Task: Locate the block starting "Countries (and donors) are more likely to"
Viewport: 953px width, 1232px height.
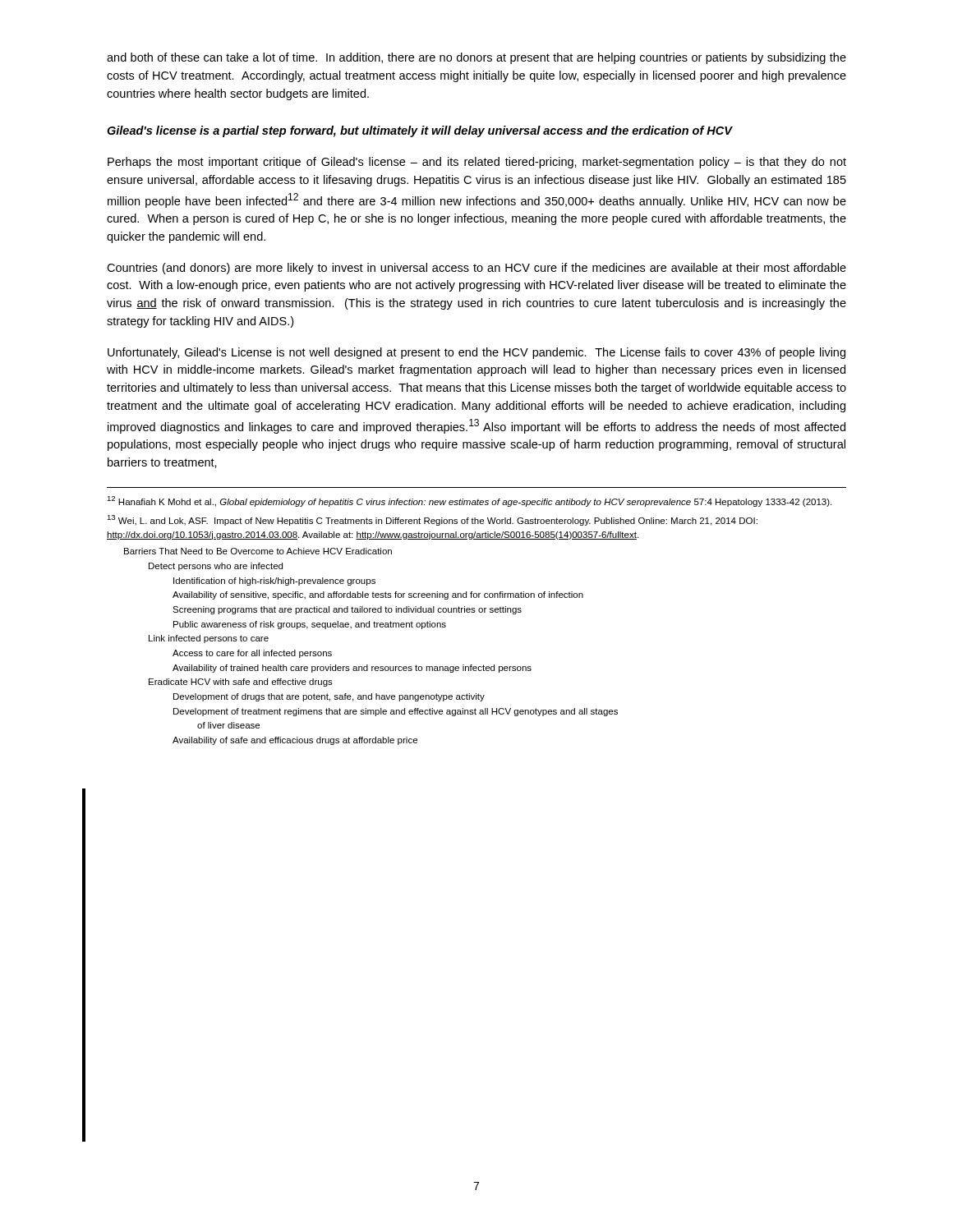Action: [476, 294]
